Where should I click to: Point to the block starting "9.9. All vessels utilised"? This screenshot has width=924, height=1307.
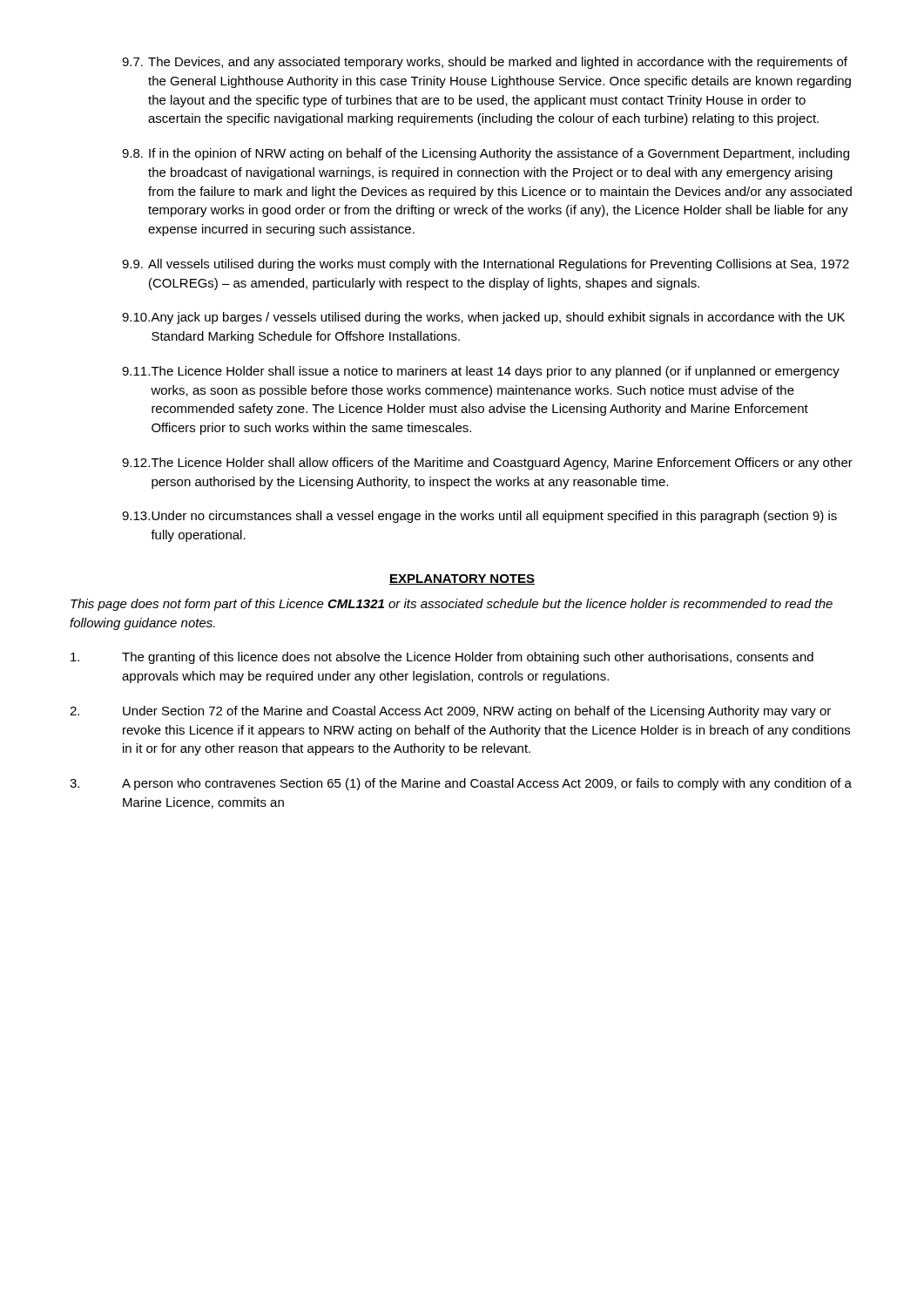click(x=462, y=273)
